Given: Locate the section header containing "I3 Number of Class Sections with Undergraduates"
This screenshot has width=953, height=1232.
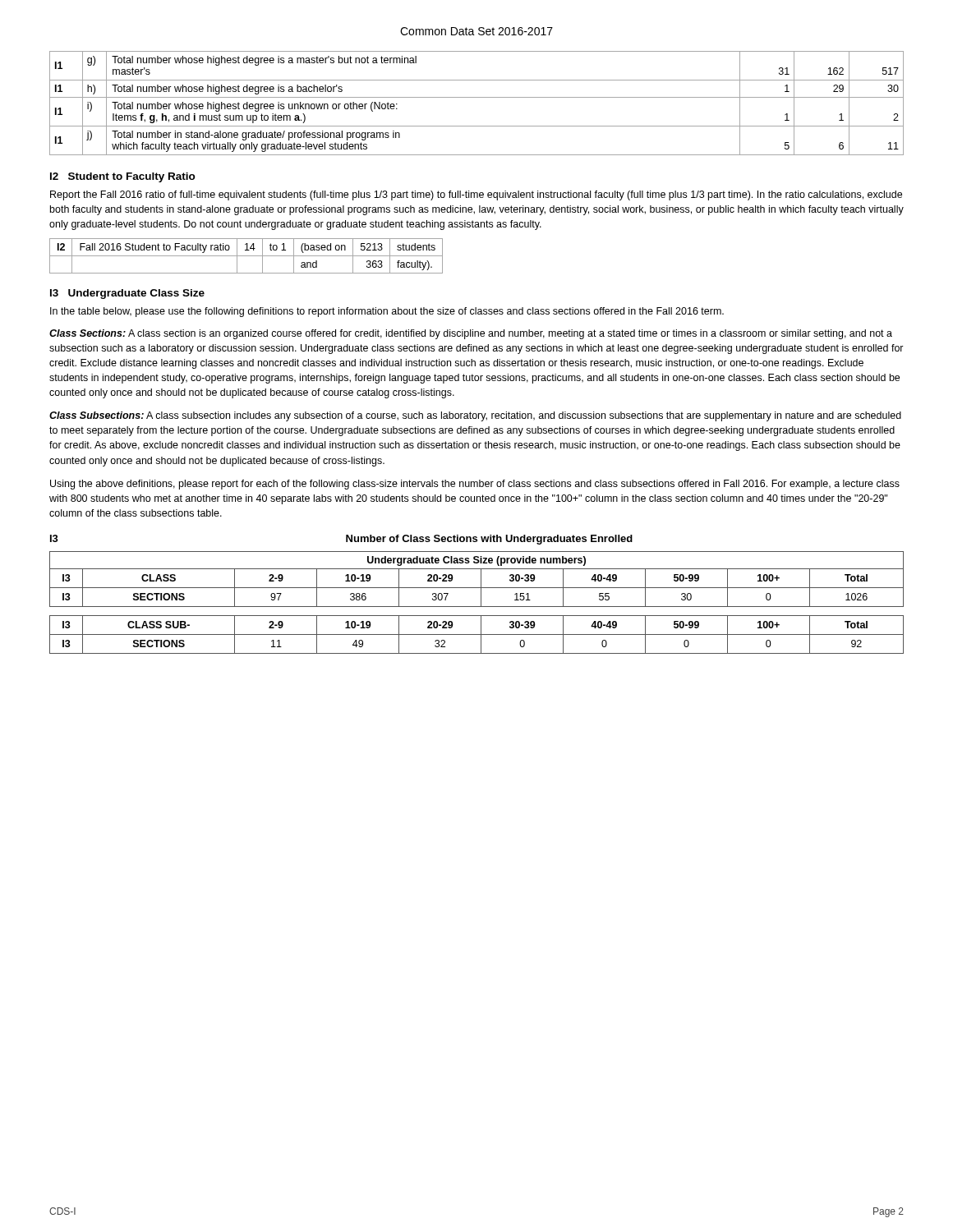Looking at the screenshot, I should pos(476,538).
